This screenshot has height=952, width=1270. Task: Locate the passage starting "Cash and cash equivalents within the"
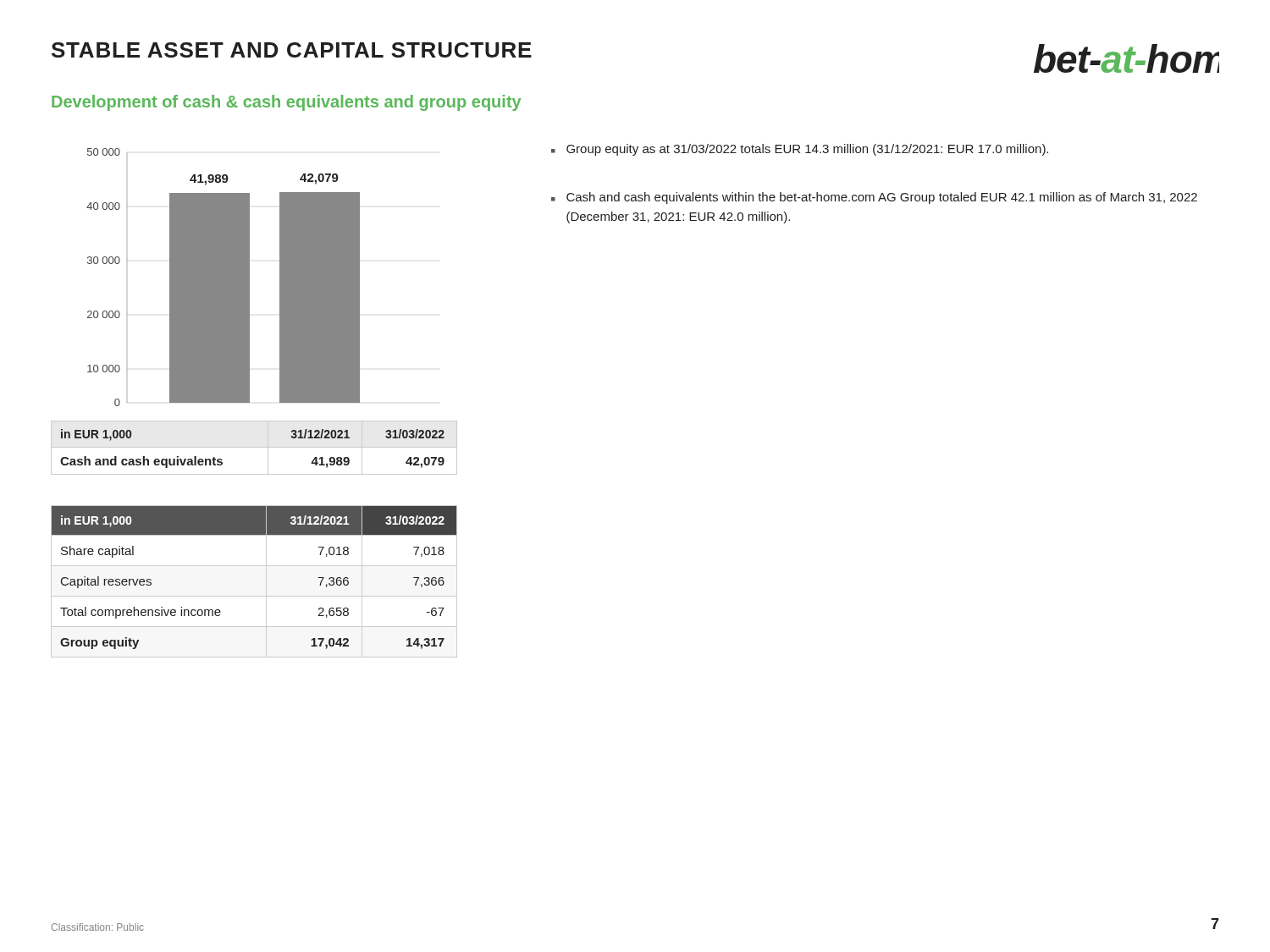pyautogui.click(x=882, y=206)
